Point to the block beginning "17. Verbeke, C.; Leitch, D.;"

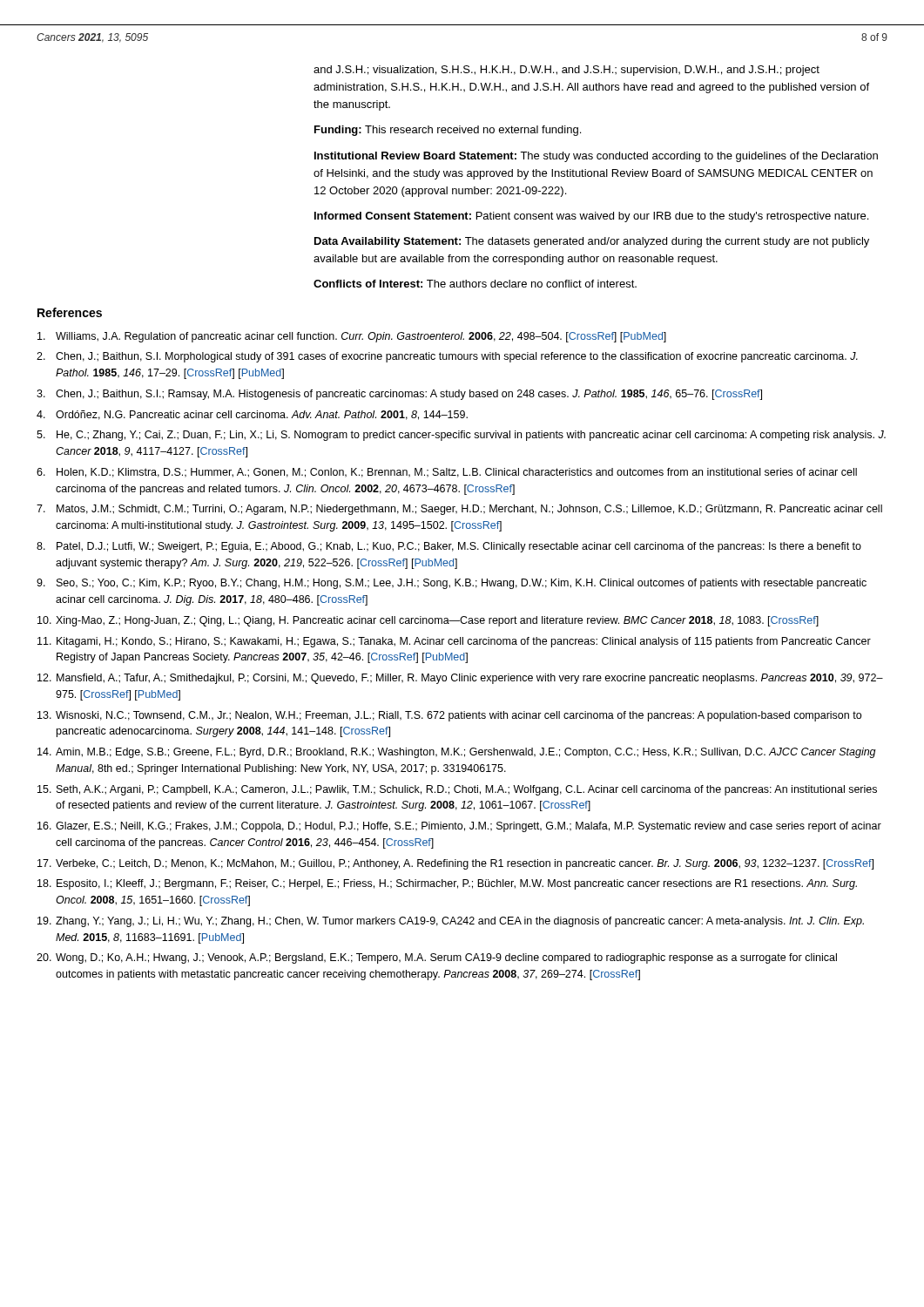[455, 863]
